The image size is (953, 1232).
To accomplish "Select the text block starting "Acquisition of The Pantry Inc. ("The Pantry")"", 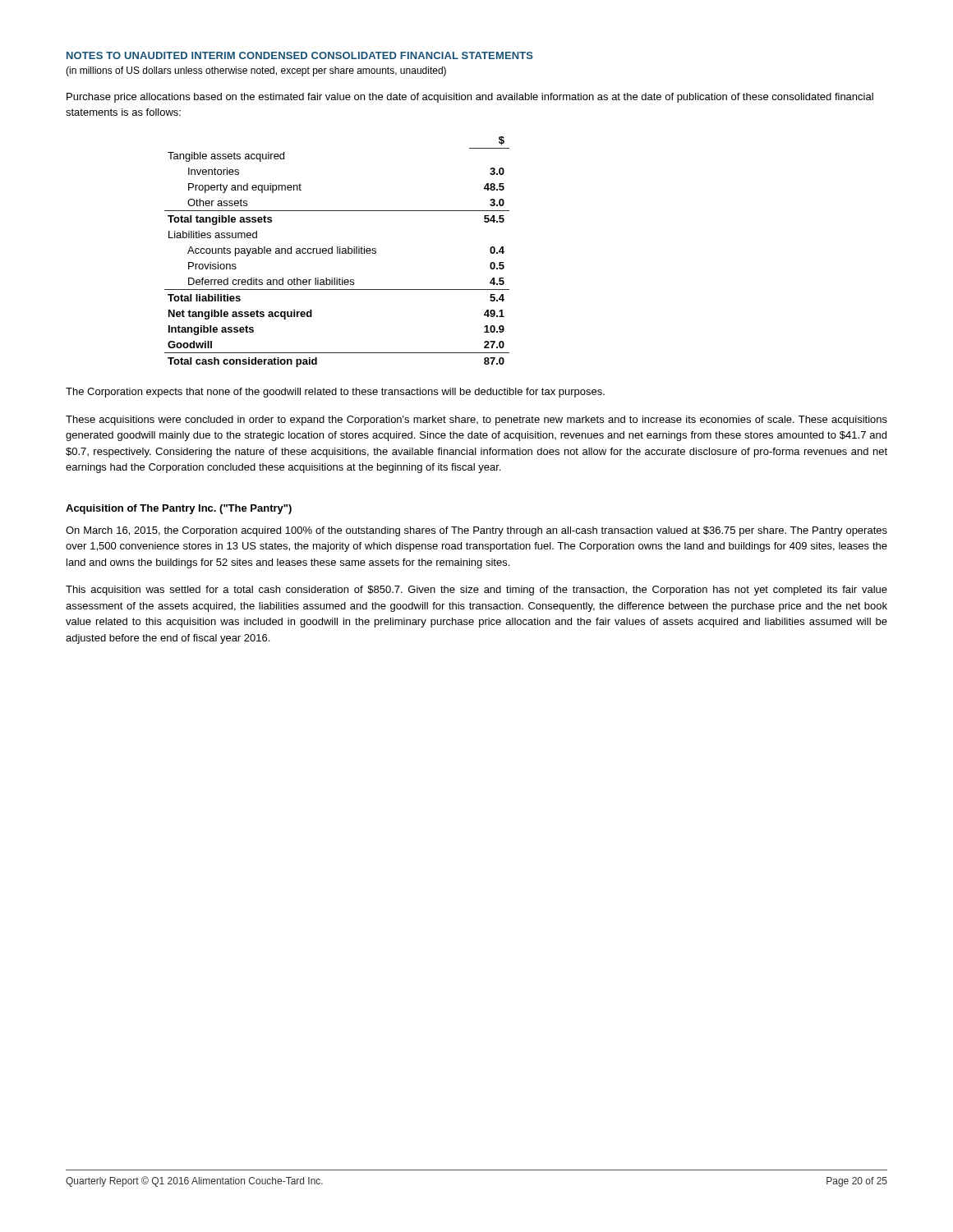I will pyautogui.click(x=179, y=508).
